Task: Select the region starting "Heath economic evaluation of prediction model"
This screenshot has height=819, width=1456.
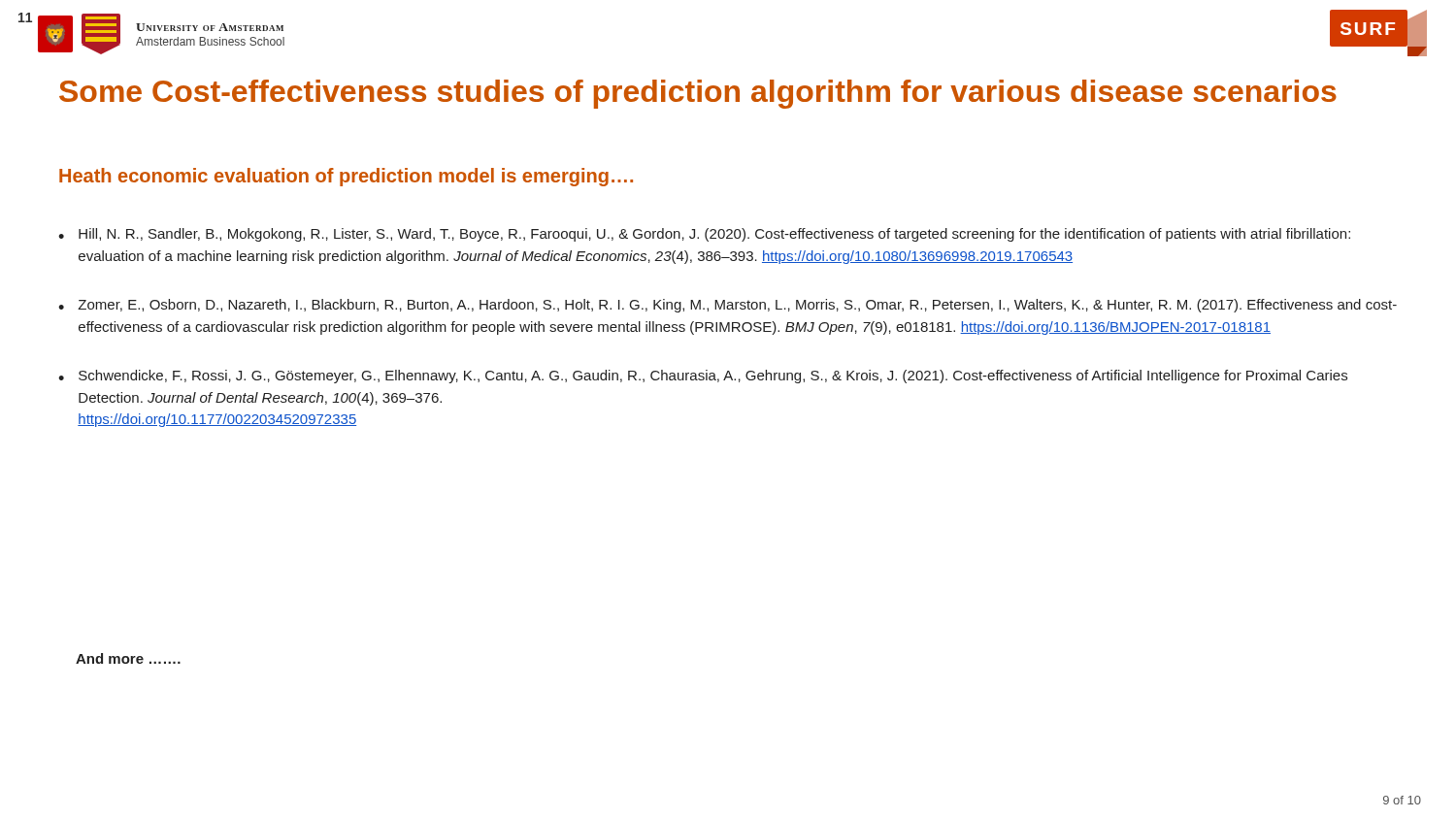Action: [346, 176]
